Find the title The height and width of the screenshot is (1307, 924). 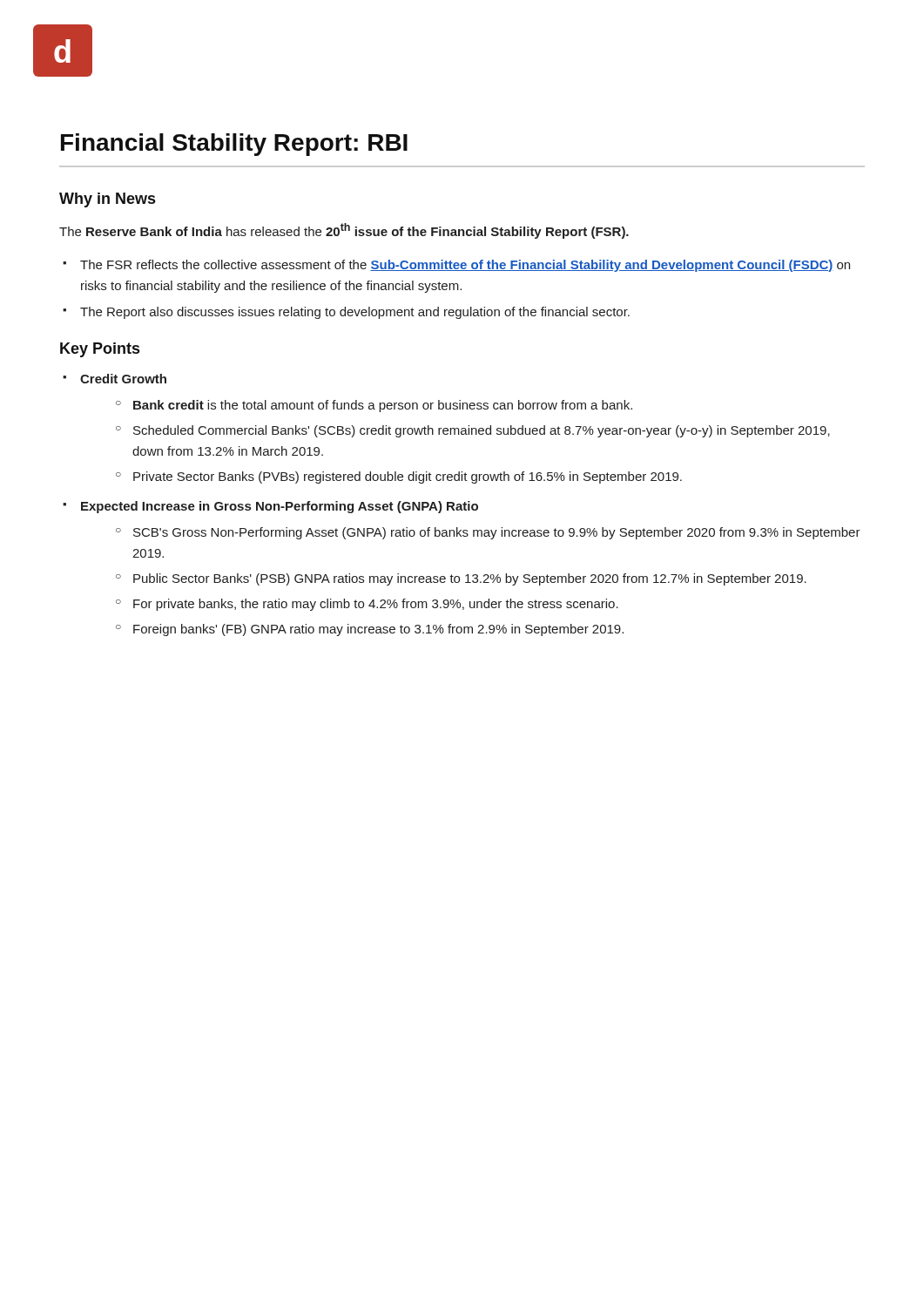[x=462, y=148]
